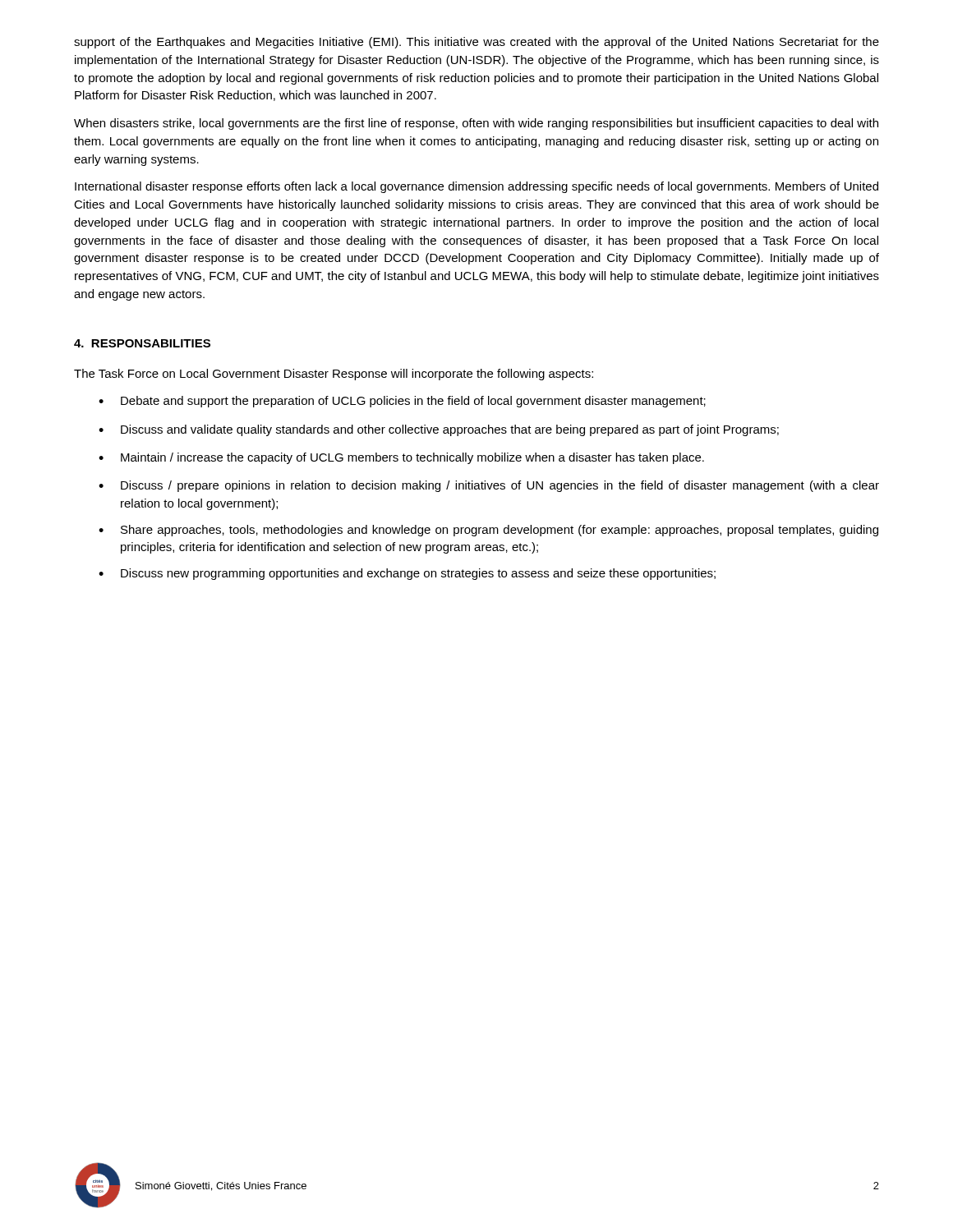Click on the block starting "• Discuss and validate"

click(489, 430)
